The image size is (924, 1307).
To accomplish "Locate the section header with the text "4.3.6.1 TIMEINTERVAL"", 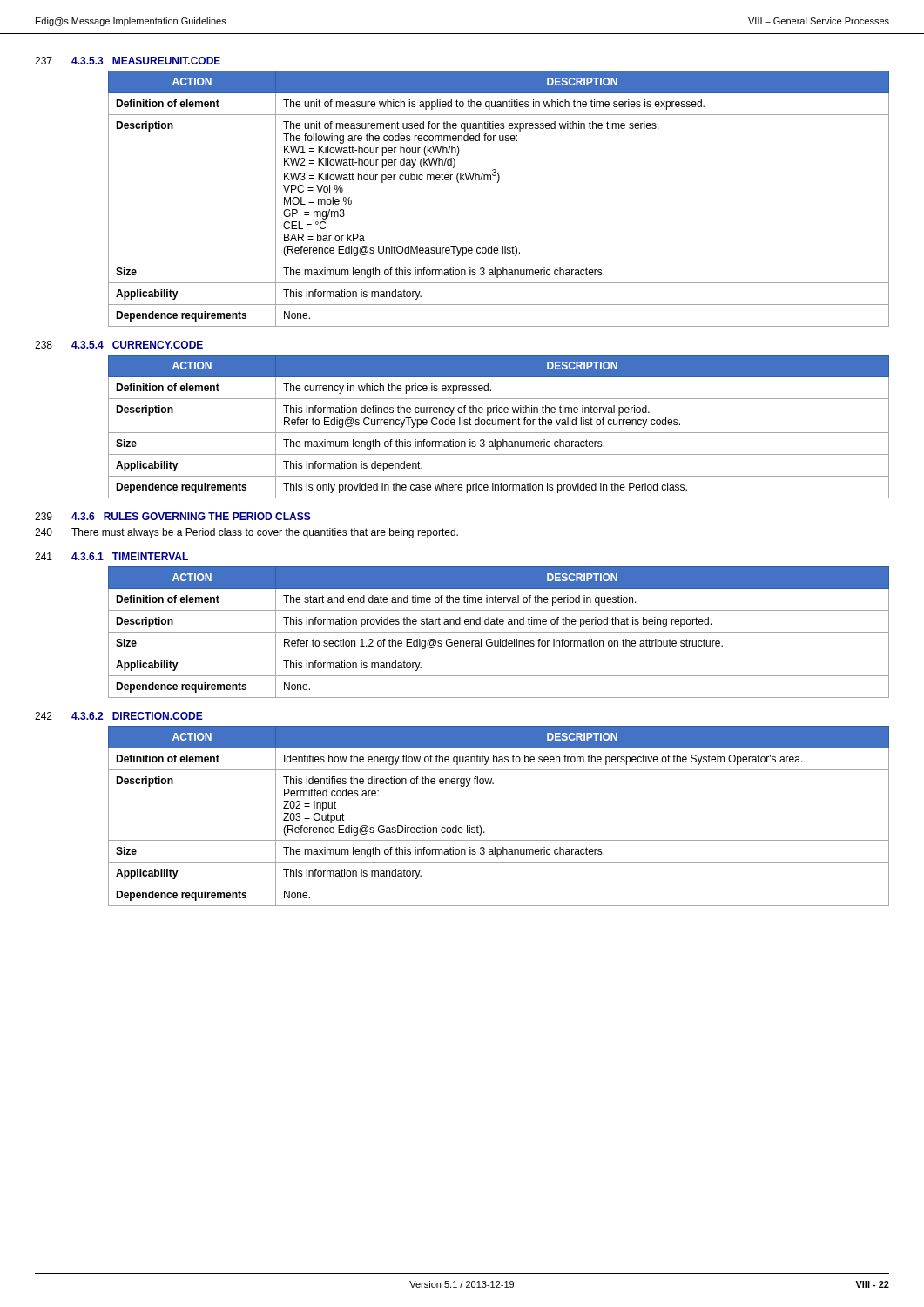I will [130, 557].
